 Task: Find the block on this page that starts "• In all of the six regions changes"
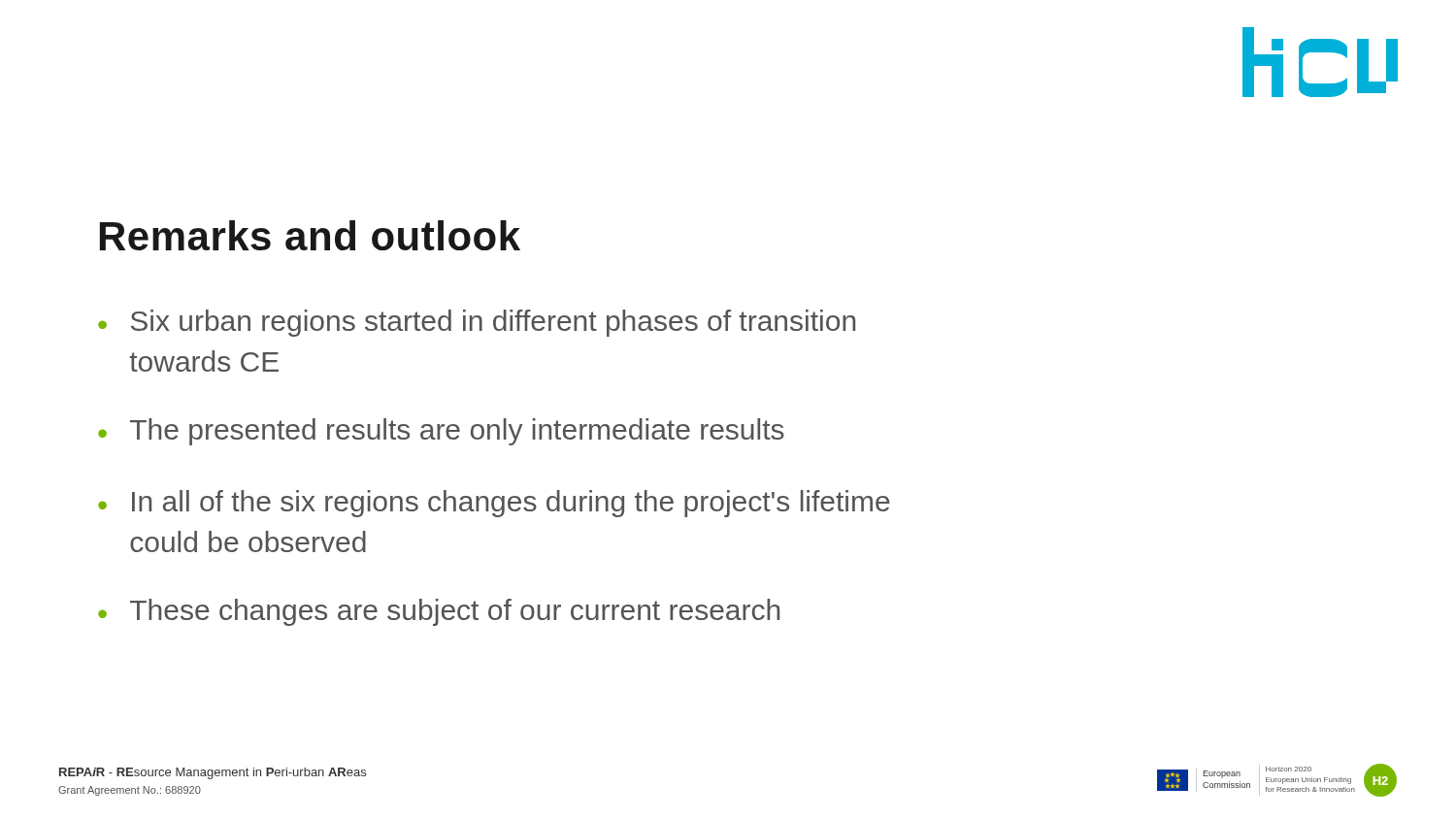(494, 522)
